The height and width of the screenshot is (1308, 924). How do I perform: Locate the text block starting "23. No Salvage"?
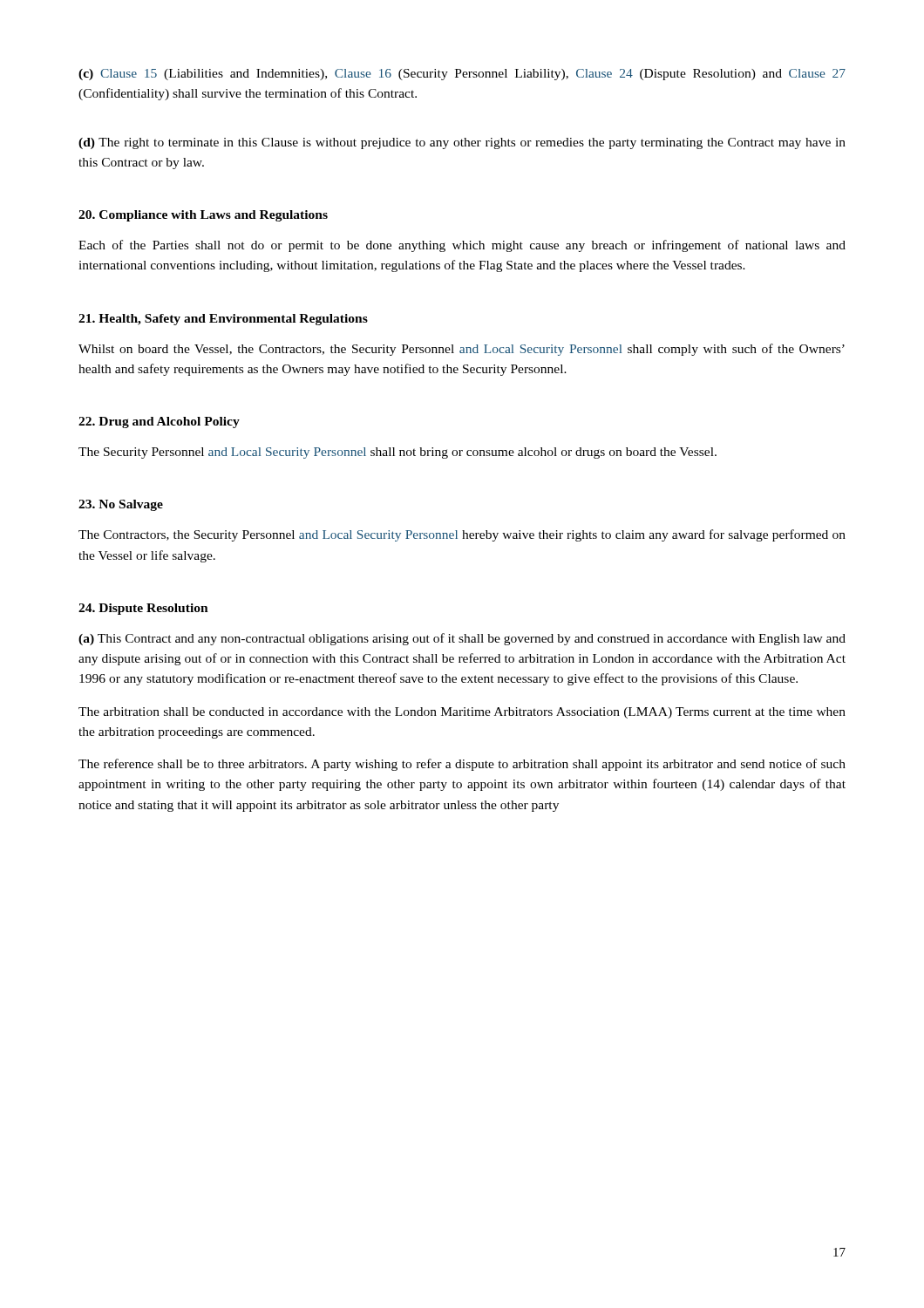click(x=121, y=504)
